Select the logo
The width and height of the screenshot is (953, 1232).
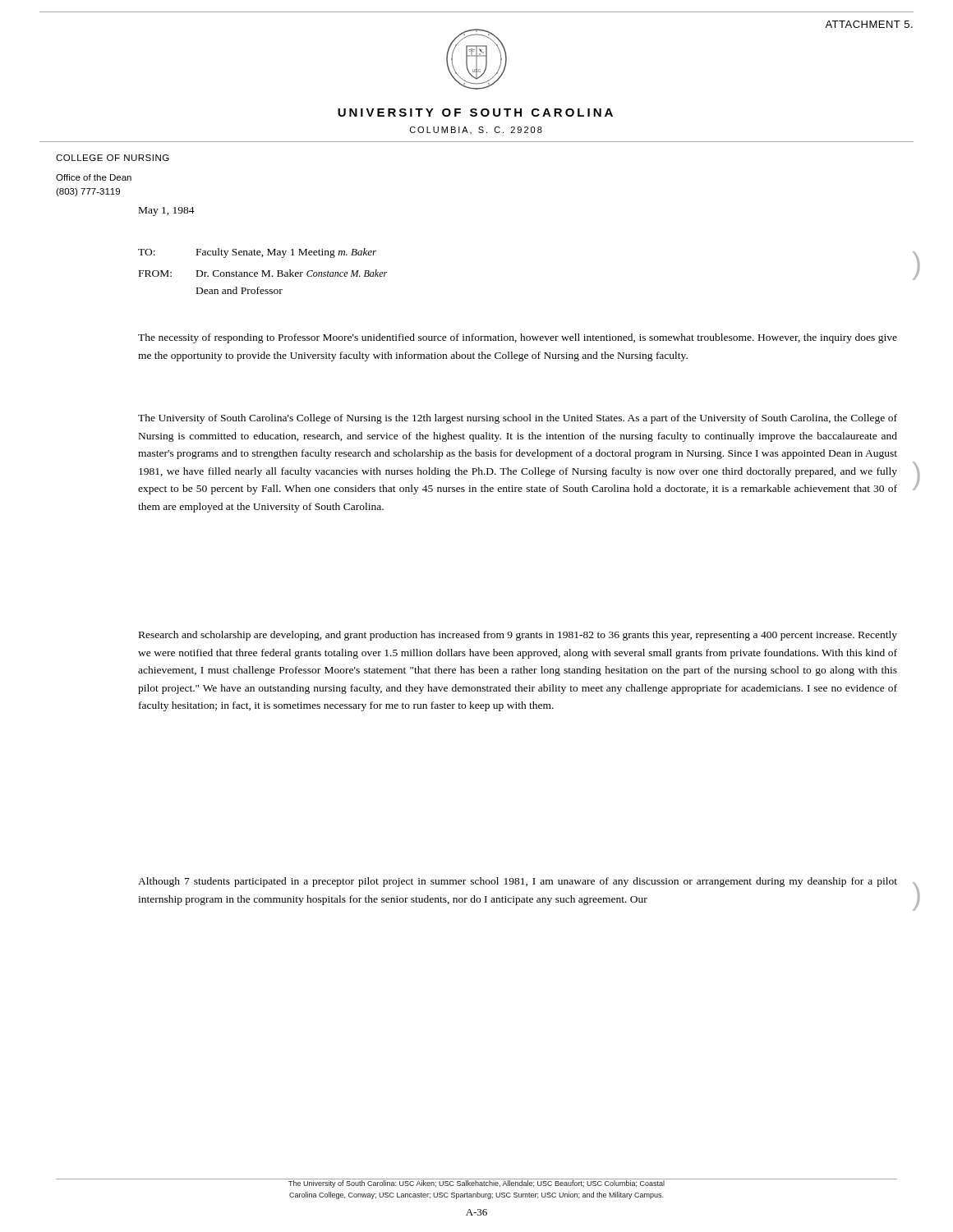[x=476, y=61]
